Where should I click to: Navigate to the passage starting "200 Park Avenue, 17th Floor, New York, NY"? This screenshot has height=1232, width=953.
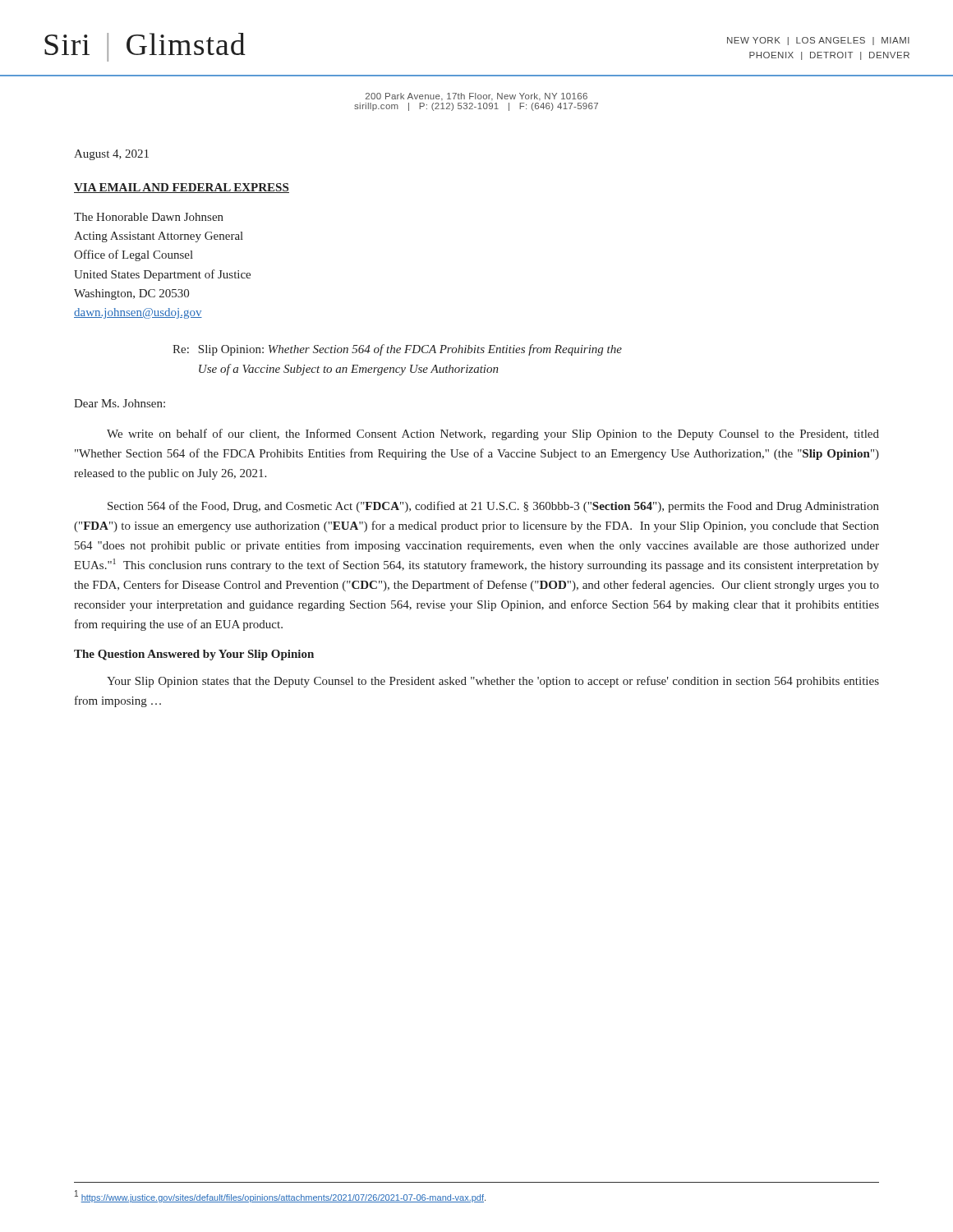point(476,101)
